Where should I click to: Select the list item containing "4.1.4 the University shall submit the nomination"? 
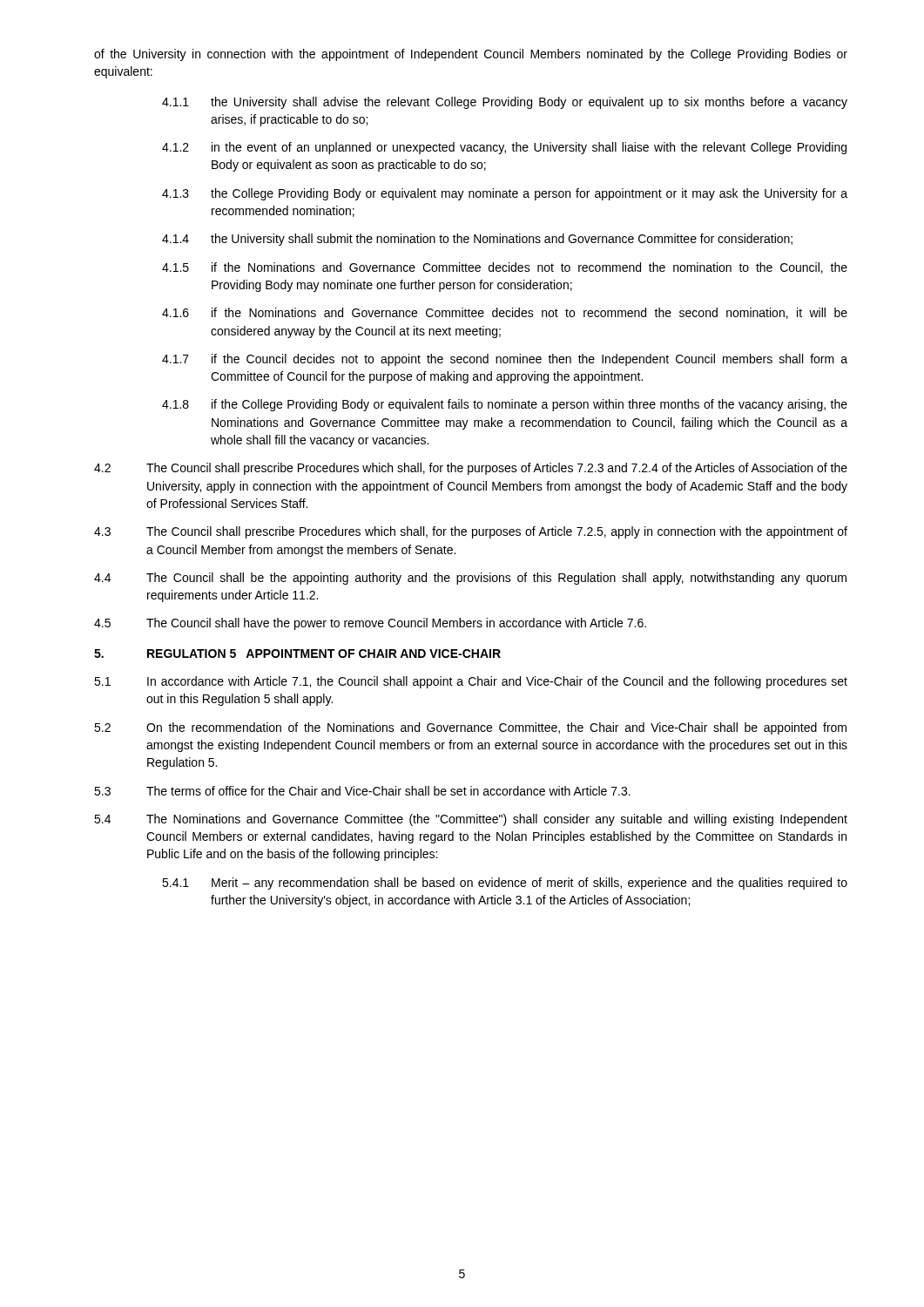pos(471,239)
